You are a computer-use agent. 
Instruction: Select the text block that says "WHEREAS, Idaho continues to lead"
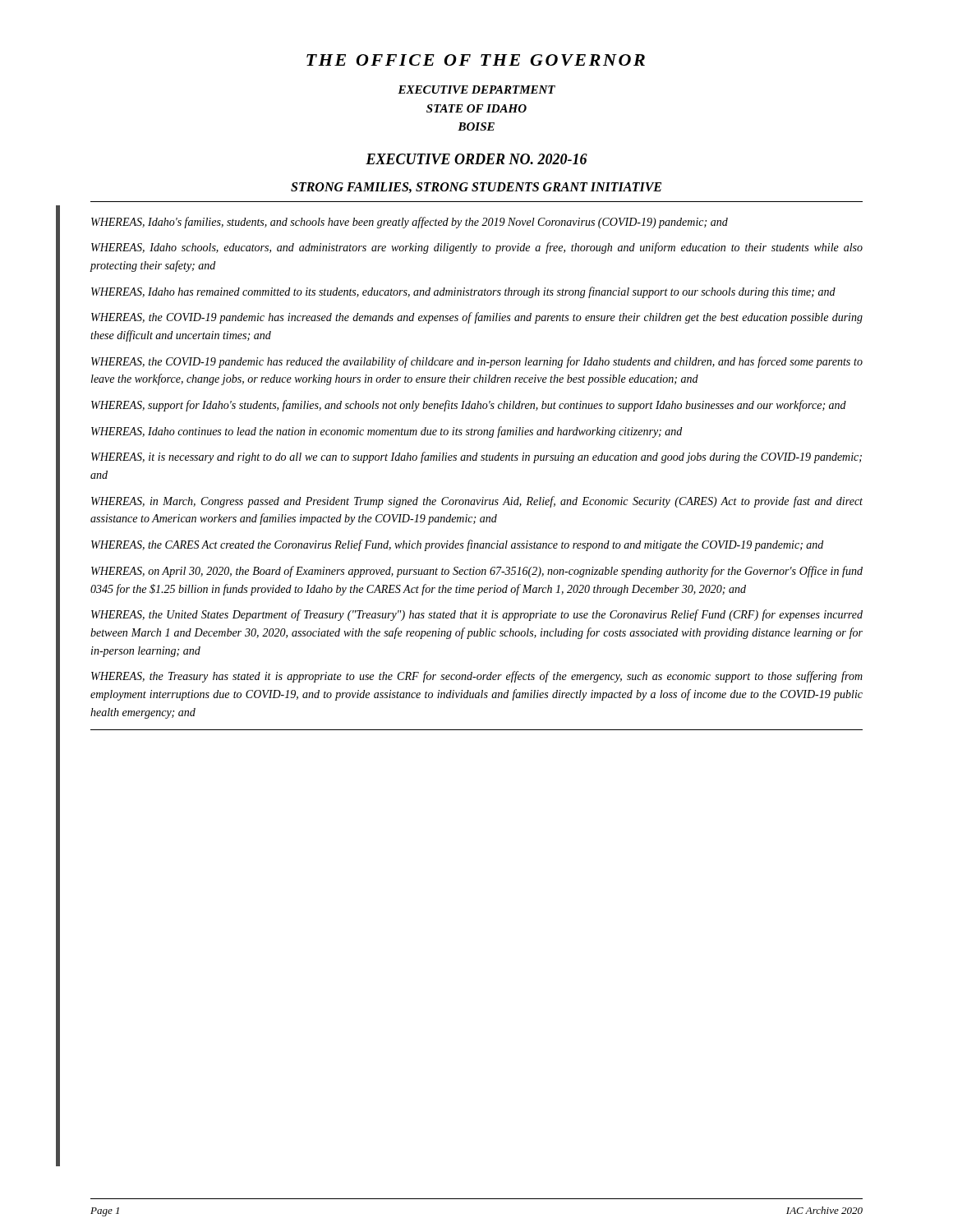click(386, 431)
